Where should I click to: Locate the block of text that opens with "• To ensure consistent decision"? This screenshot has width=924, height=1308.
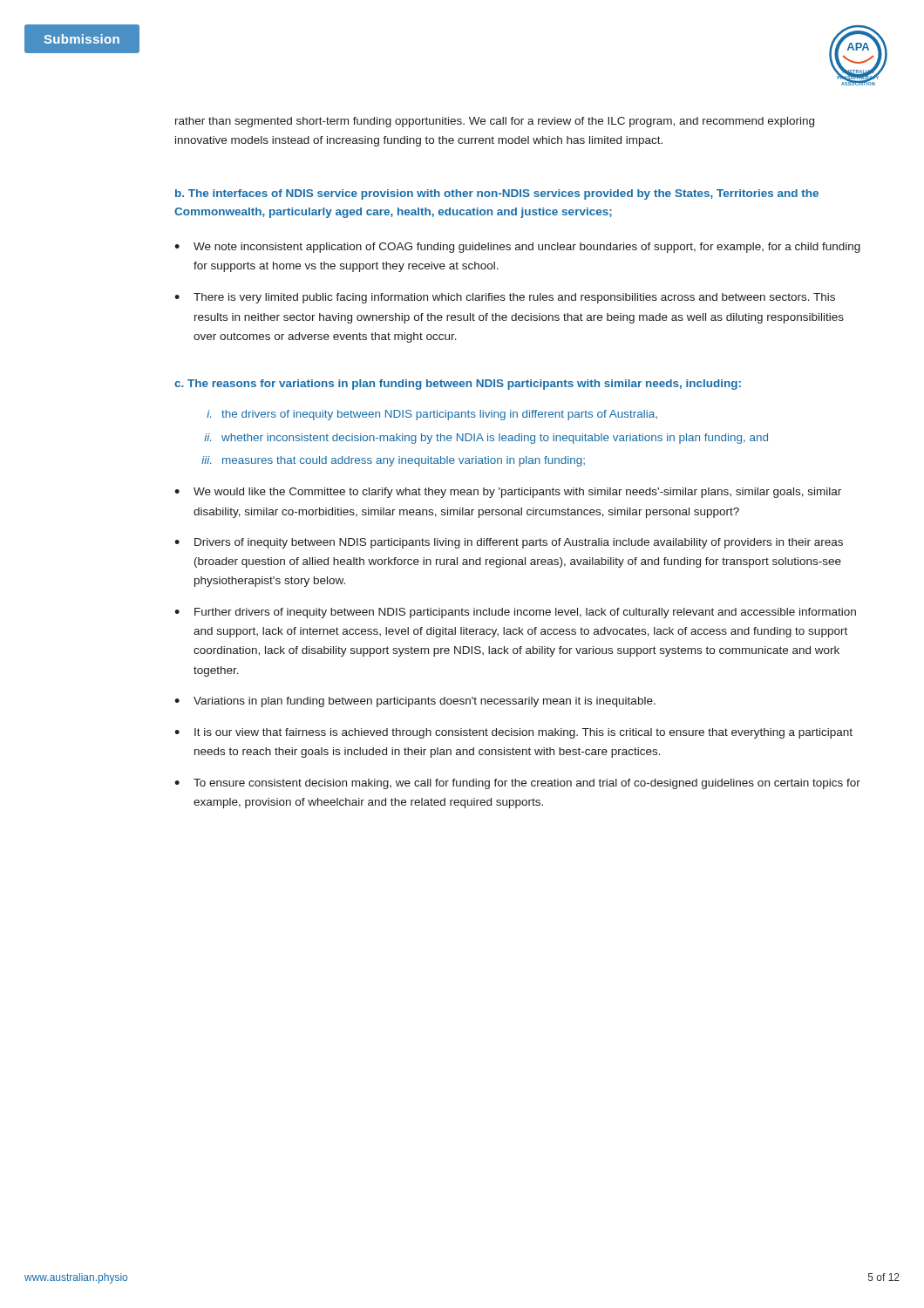pos(519,793)
